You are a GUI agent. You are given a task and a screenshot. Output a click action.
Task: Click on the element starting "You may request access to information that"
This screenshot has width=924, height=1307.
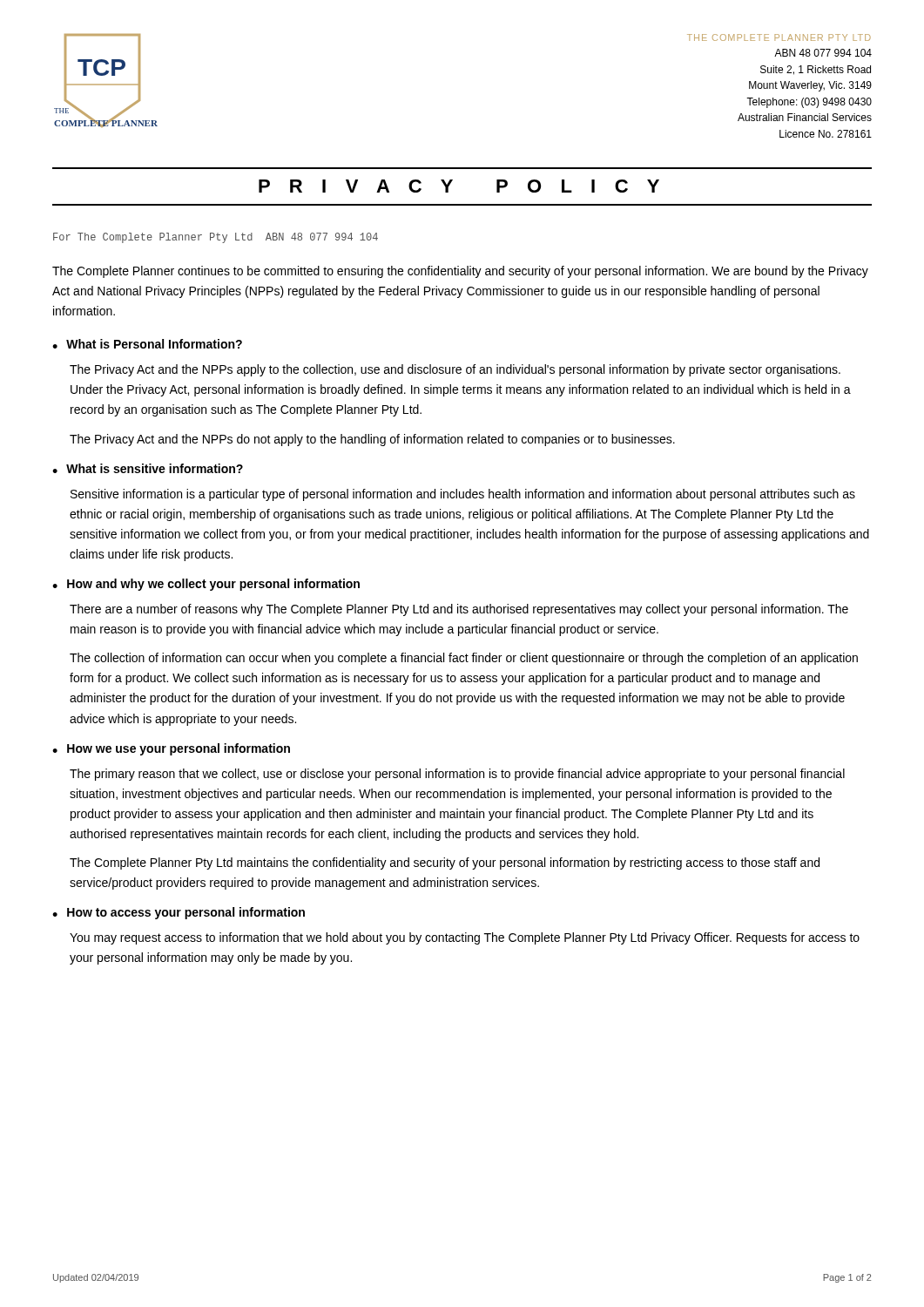coord(471,948)
